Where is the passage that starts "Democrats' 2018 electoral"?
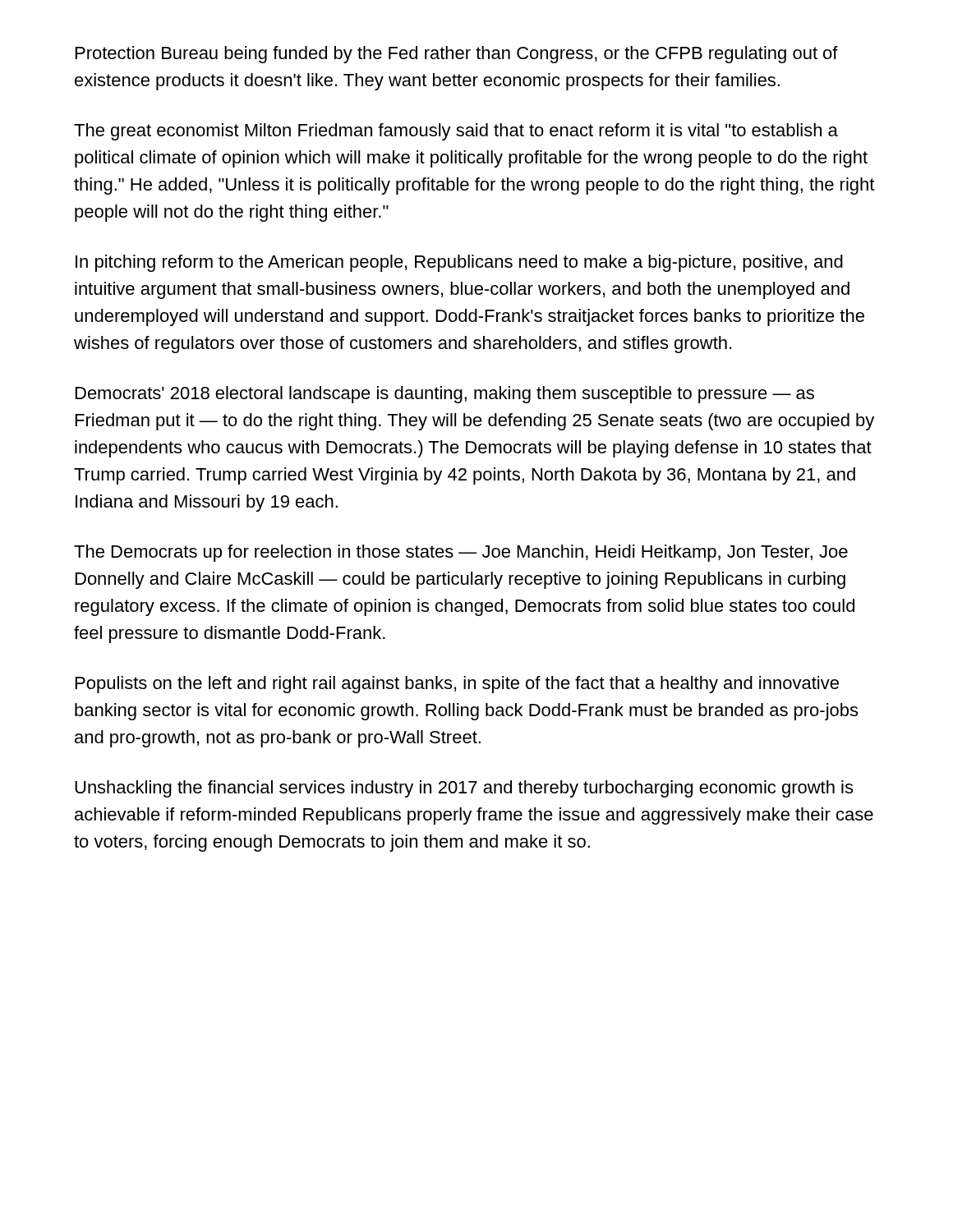 tap(474, 447)
